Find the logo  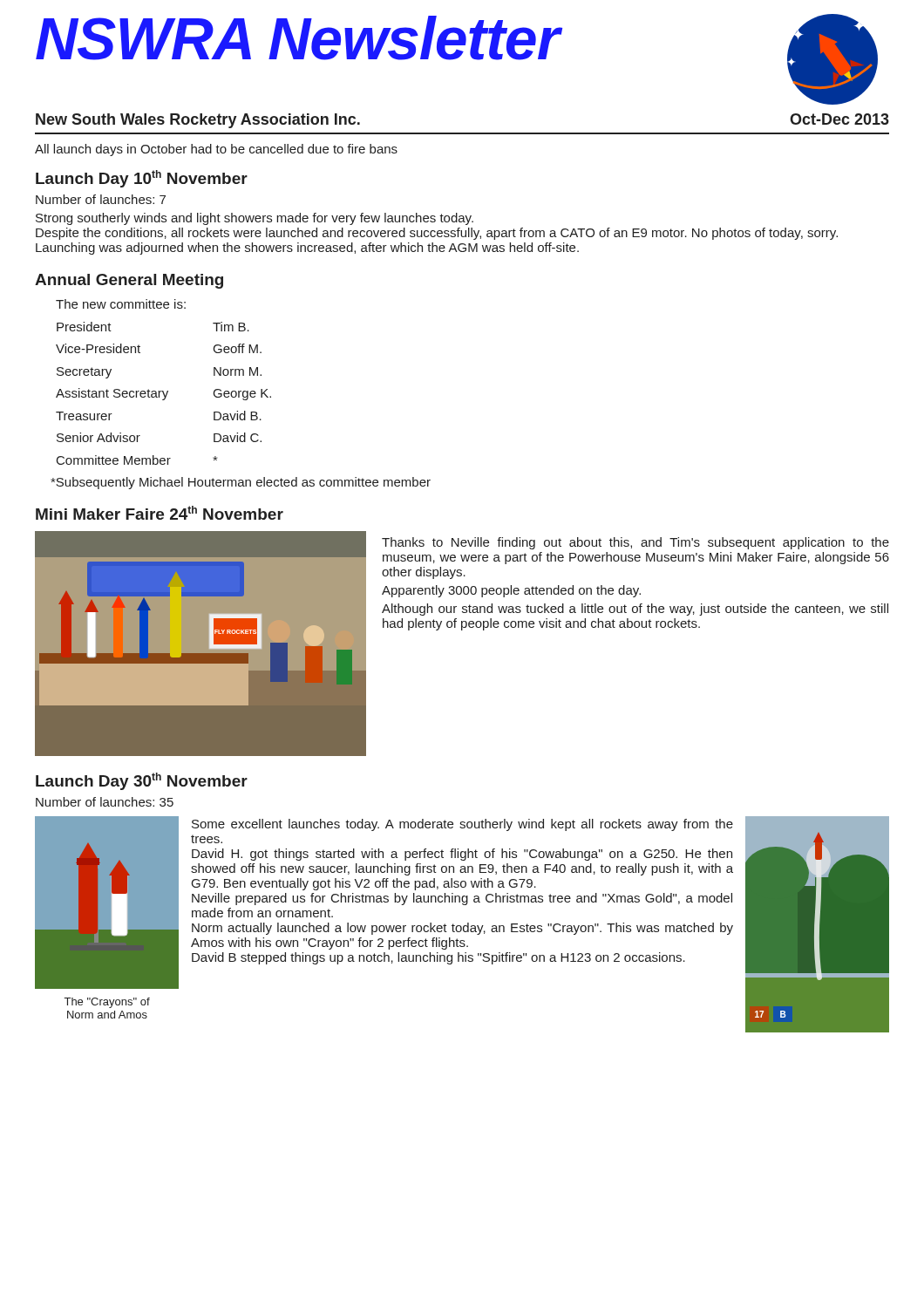pos(832,61)
